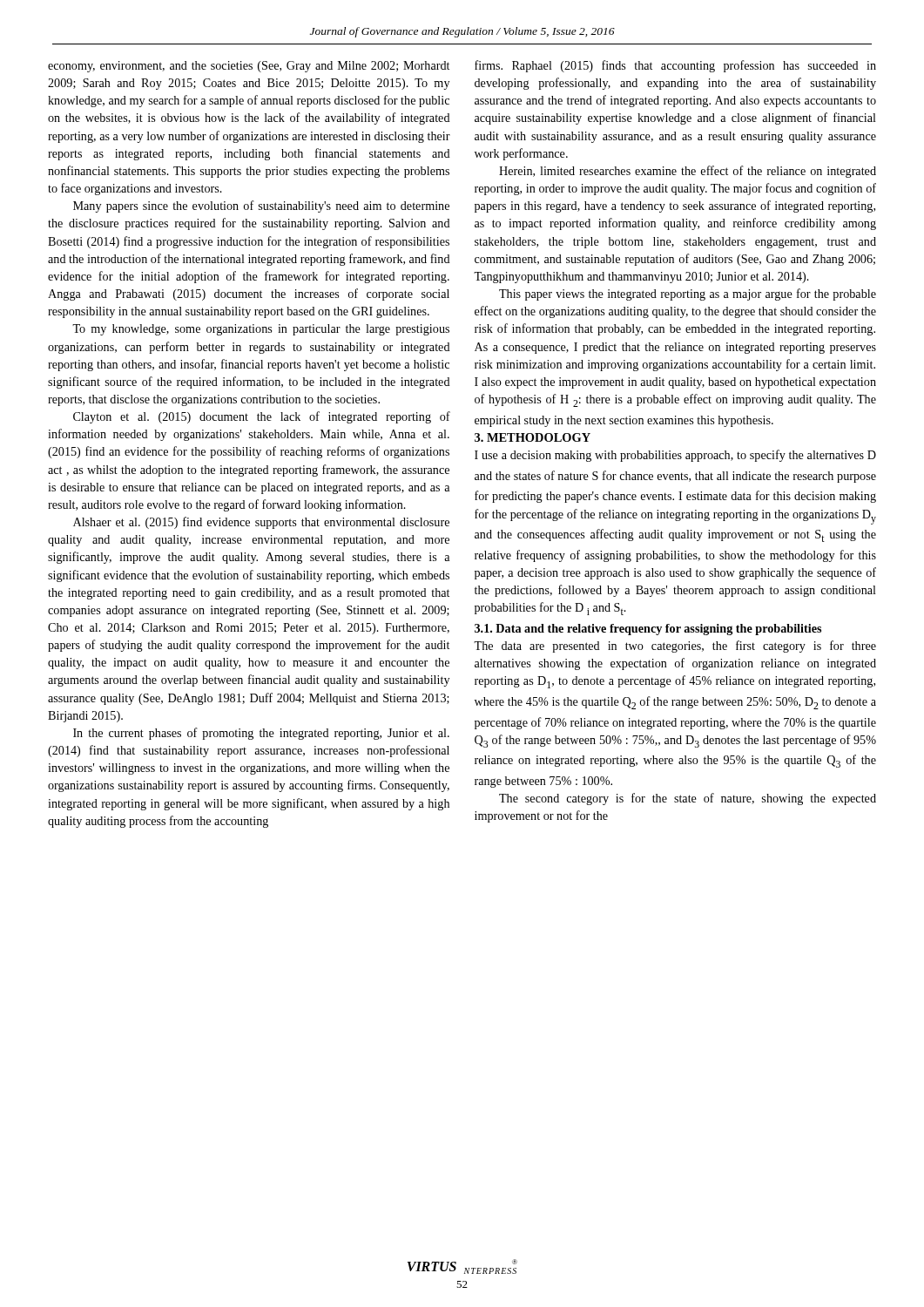Find the region starting "This paper views the integrated"

pyautogui.click(x=675, y=357)
